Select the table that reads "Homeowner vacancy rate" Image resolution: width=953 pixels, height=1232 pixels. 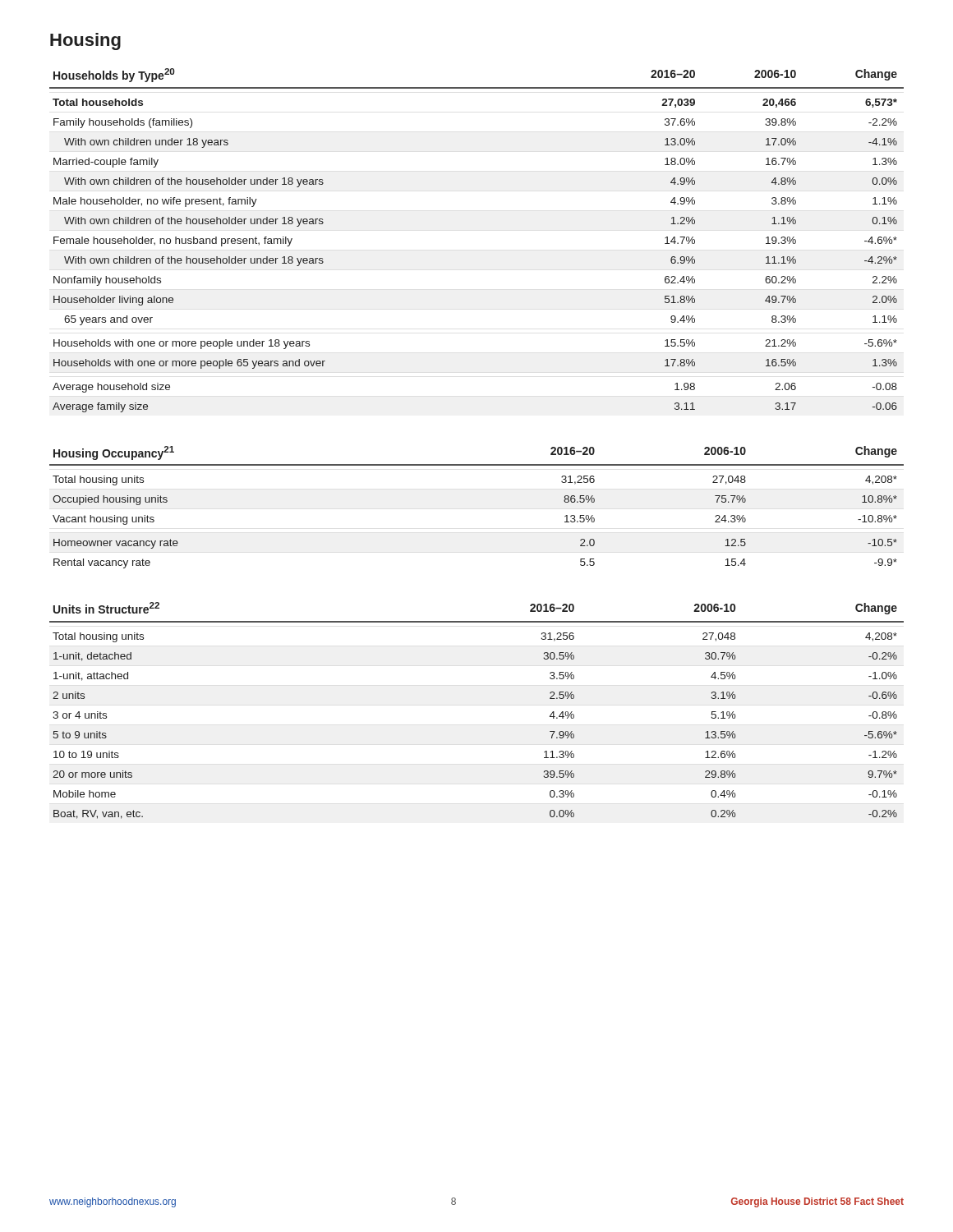coord(476,505)
